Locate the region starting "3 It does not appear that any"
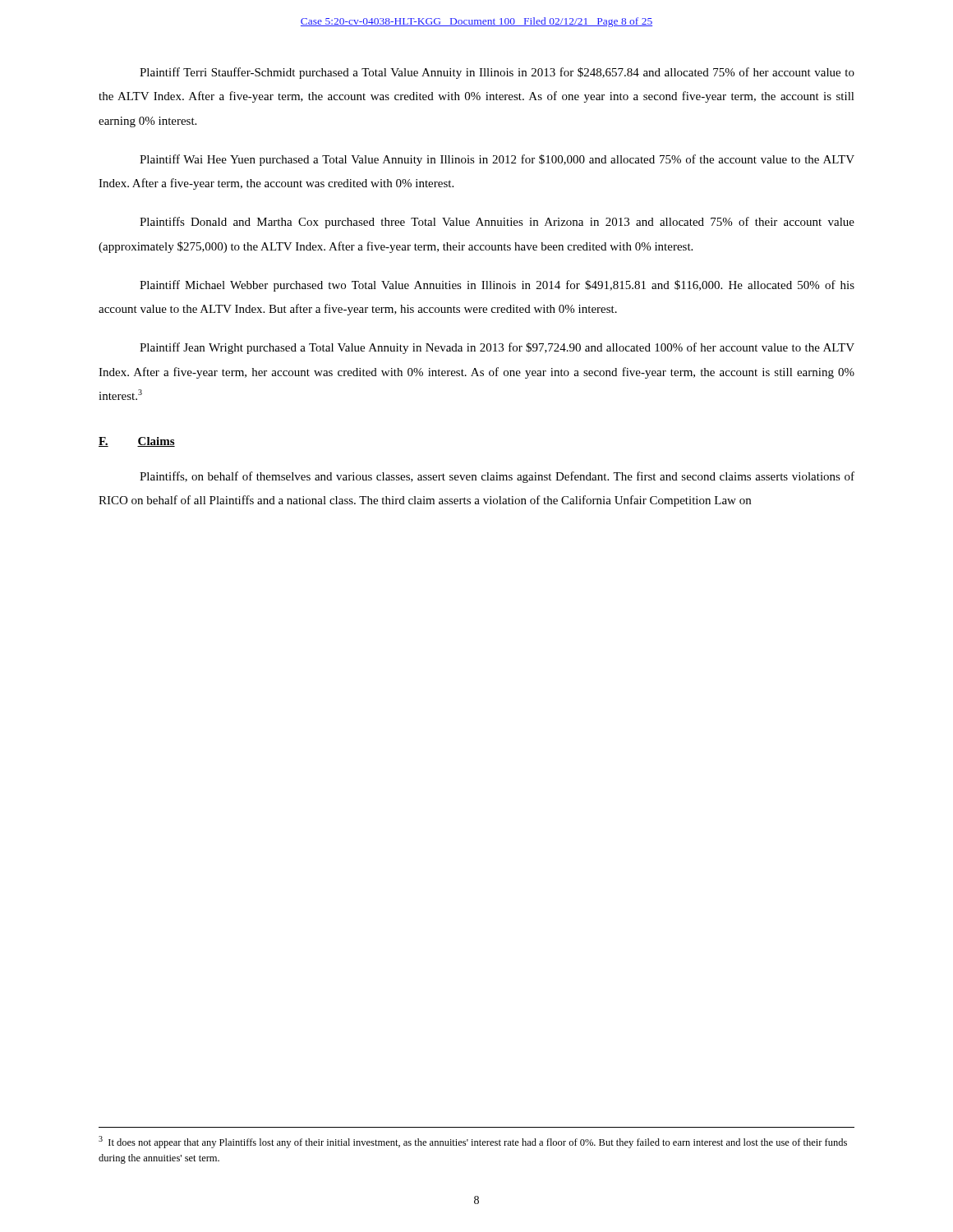 point(473,1149)
